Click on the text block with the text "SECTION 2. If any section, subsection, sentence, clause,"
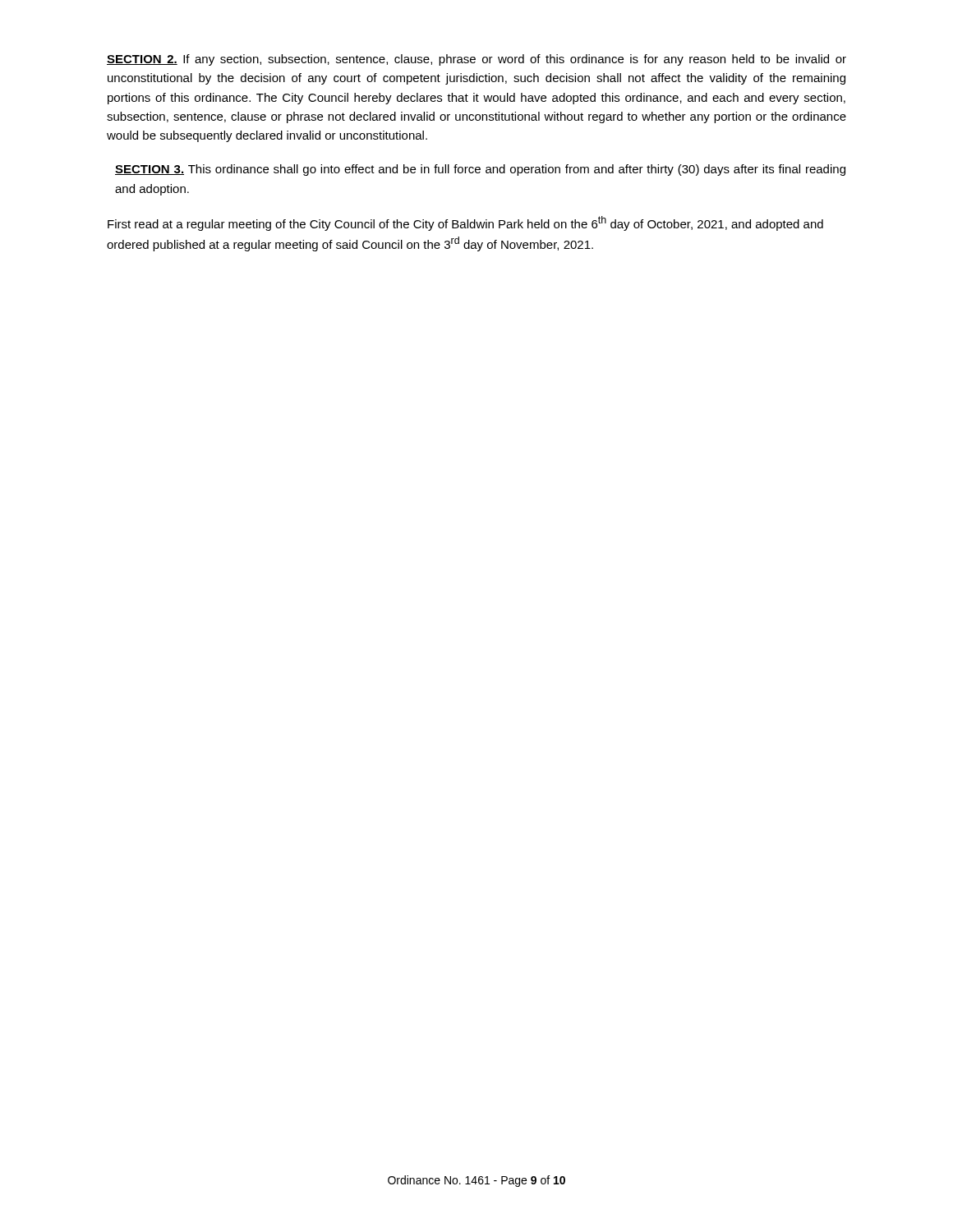The image size is (953, 1232). [x=476, y=97]
